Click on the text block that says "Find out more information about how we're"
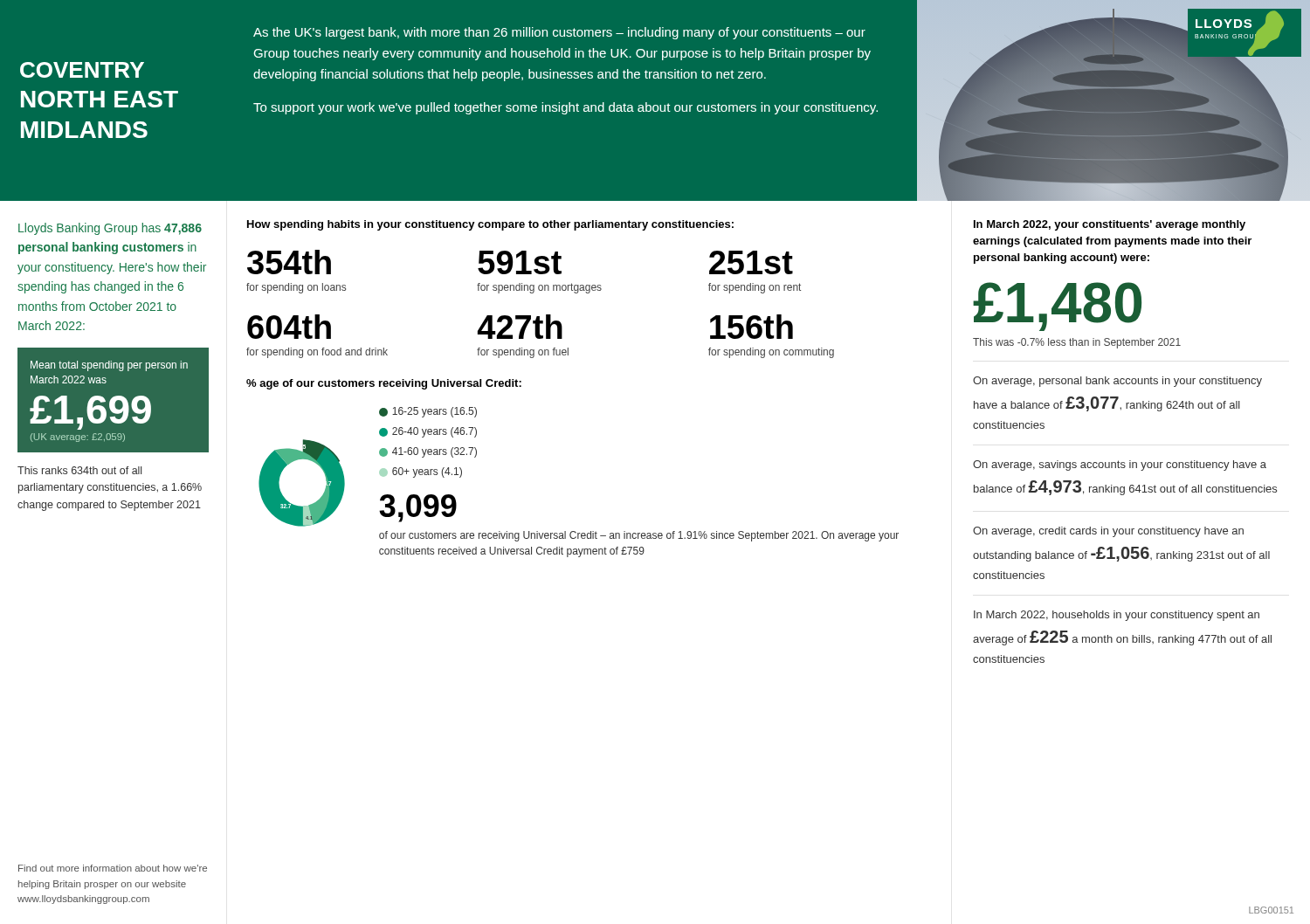Viewport: 1310px width, 924px height. pyautogui.click(x=112, y=883)
